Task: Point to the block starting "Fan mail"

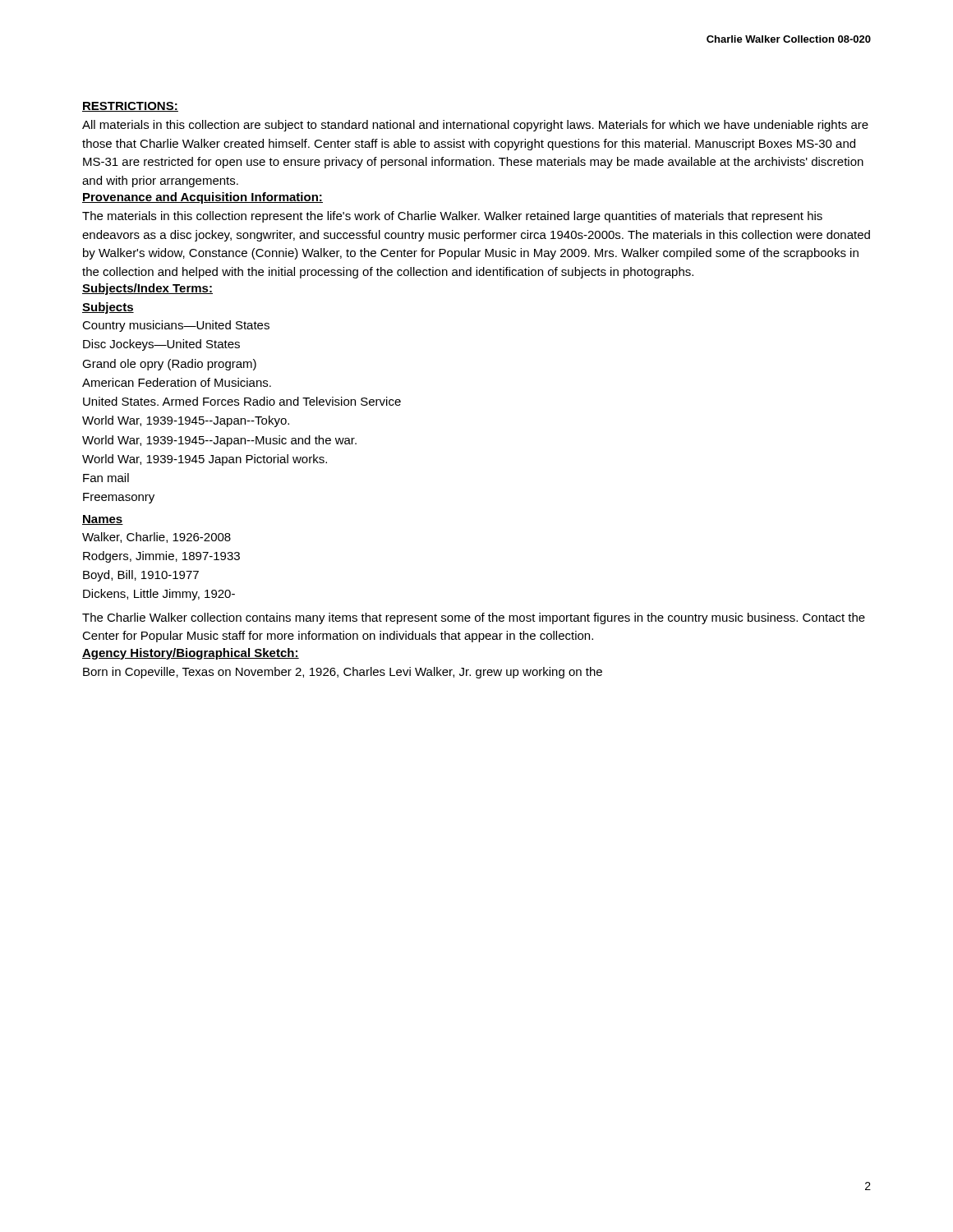Action: point(106,478)
